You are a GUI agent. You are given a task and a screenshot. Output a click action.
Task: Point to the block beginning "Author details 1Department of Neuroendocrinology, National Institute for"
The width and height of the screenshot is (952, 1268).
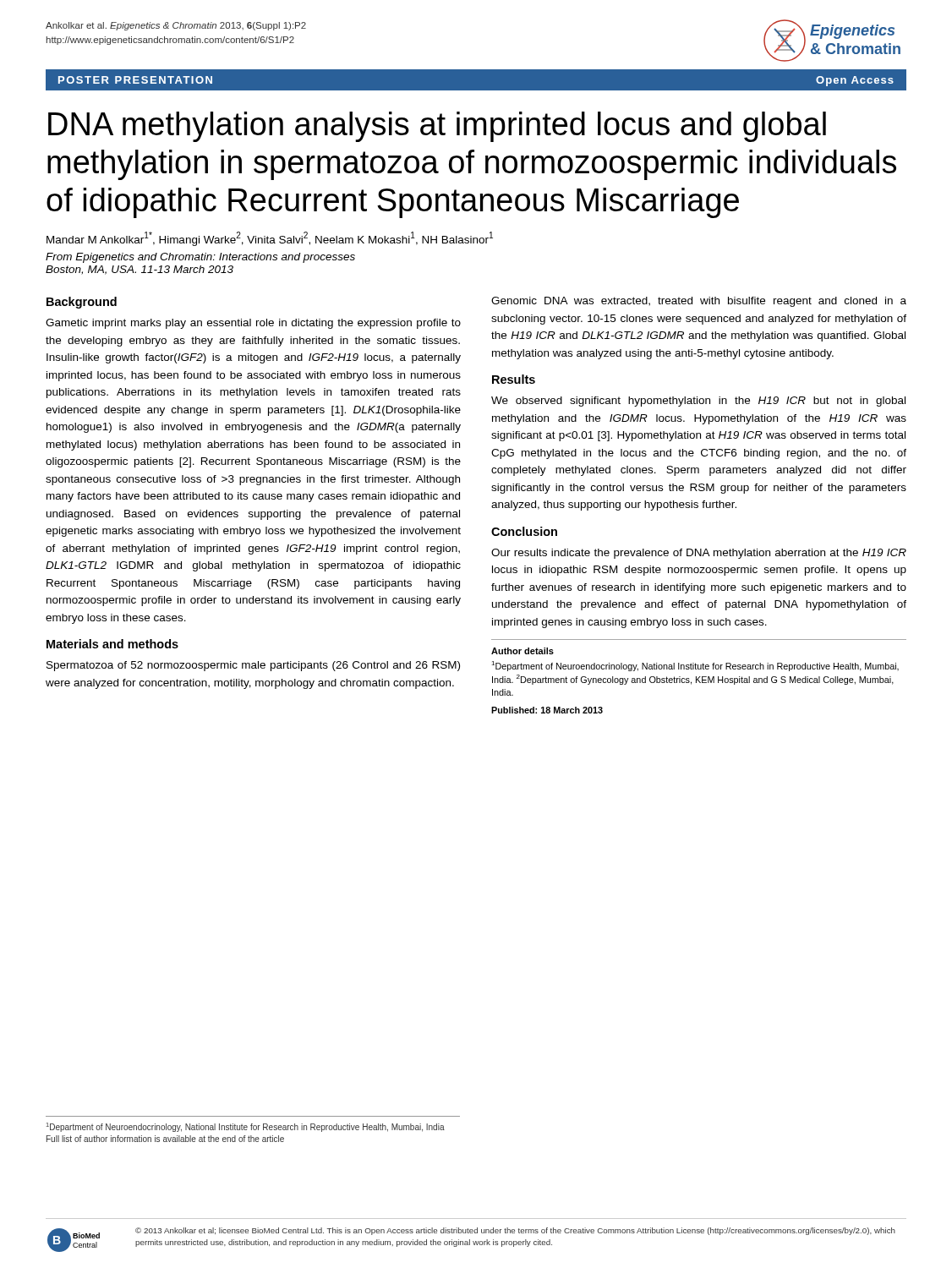pyautogui.click(x=699, y=682)
